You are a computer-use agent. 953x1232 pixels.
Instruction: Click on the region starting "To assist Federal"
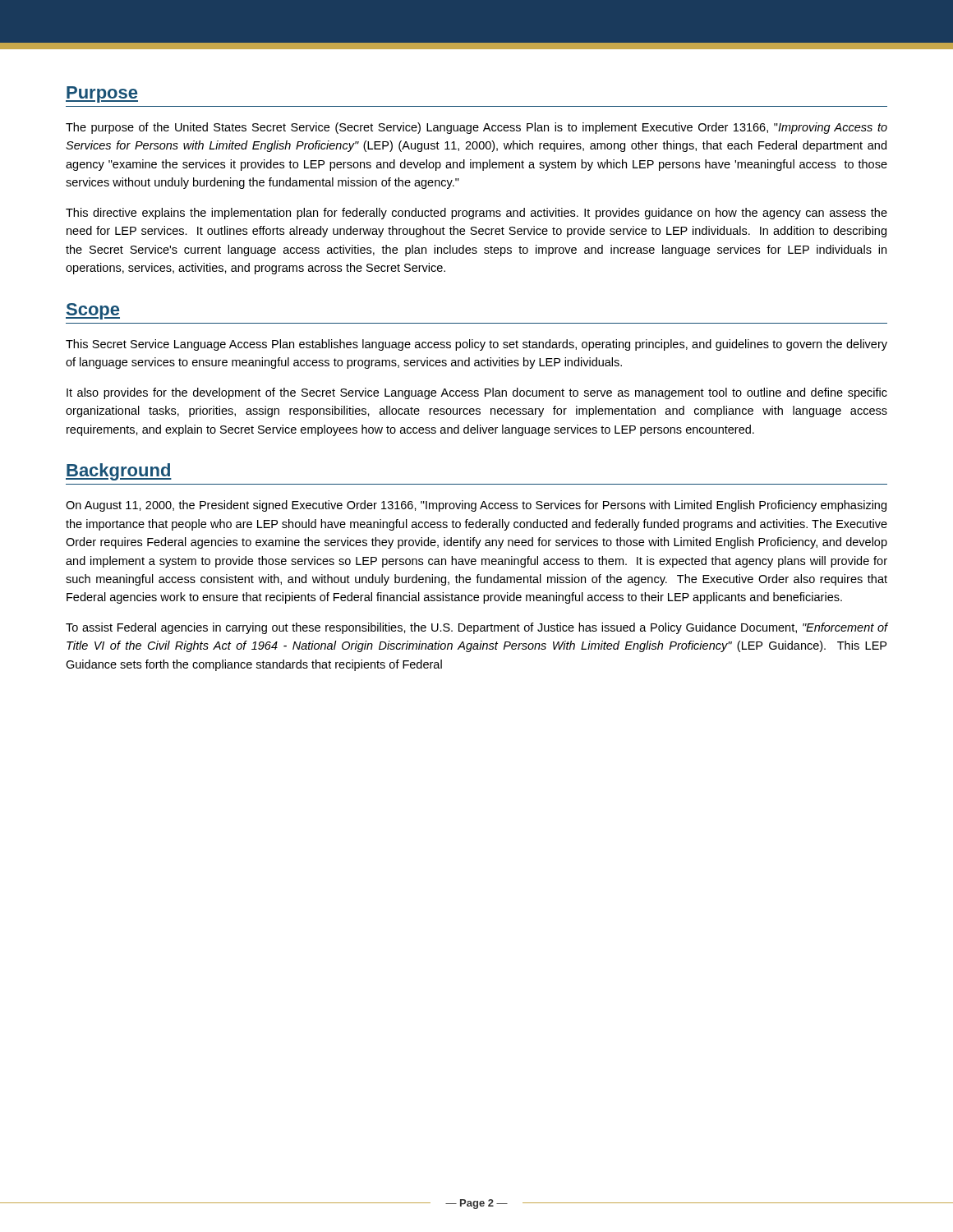476,646
